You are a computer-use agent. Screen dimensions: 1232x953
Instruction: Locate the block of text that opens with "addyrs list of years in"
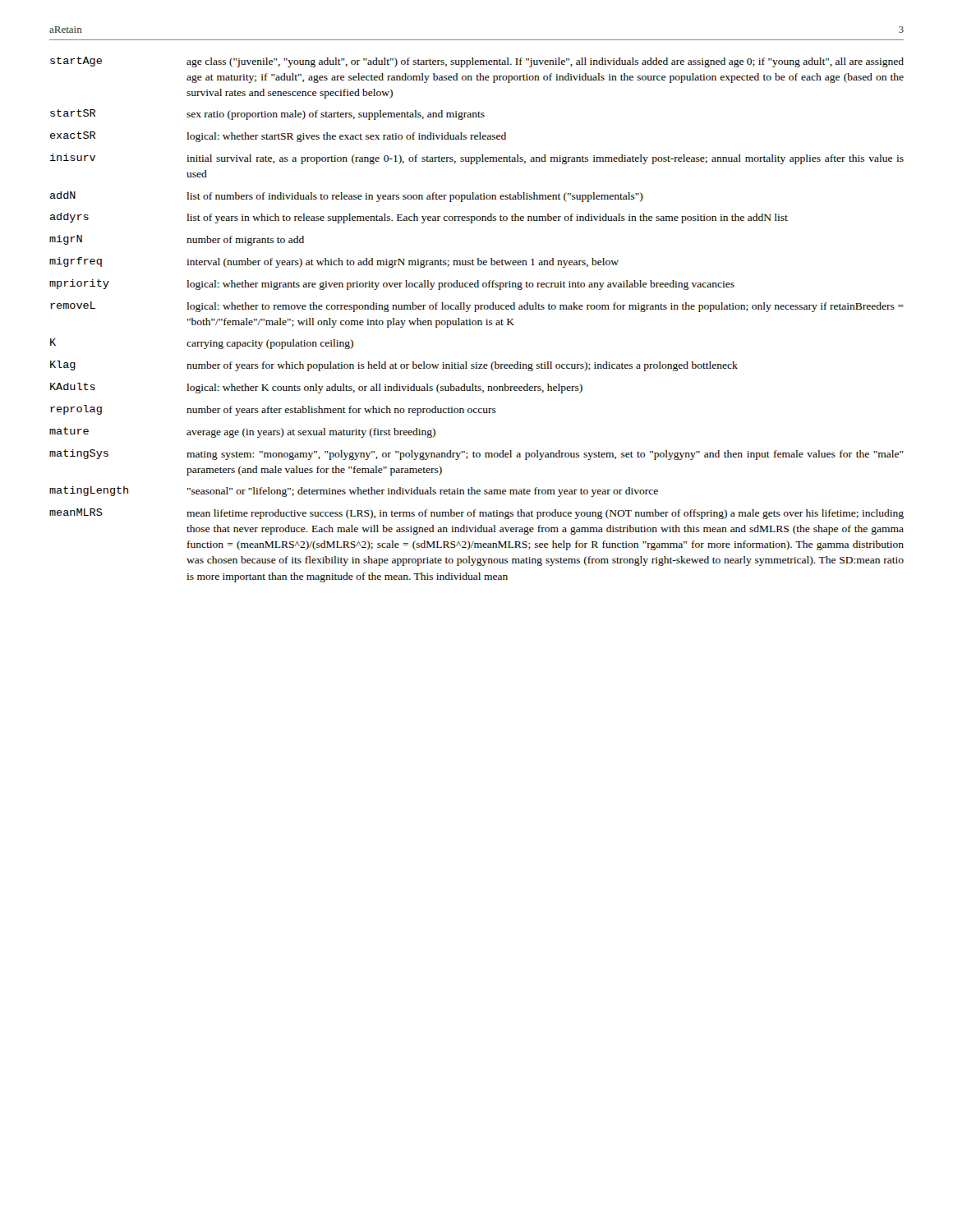tap(476, 218)
